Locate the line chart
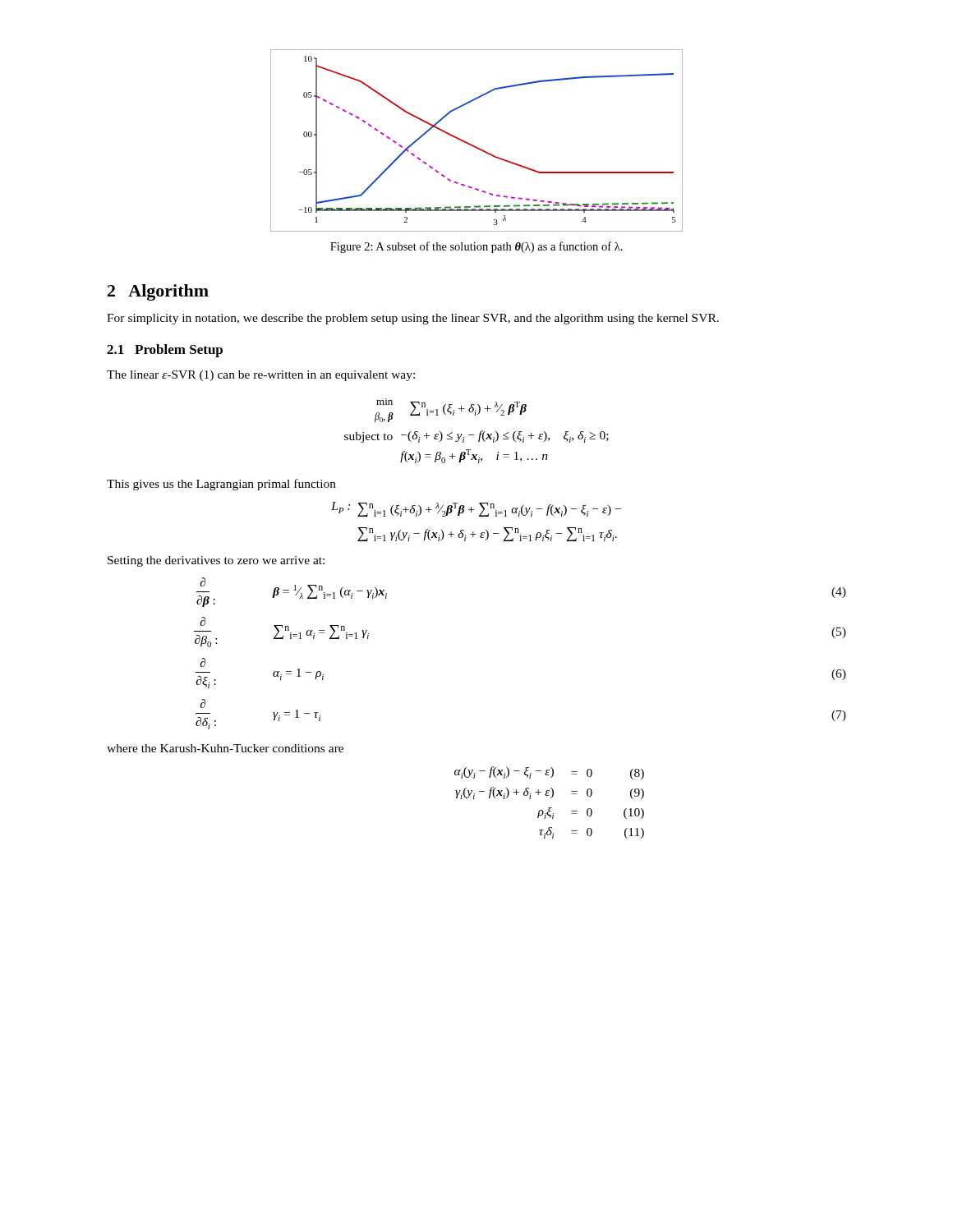 tap(476, 140)
